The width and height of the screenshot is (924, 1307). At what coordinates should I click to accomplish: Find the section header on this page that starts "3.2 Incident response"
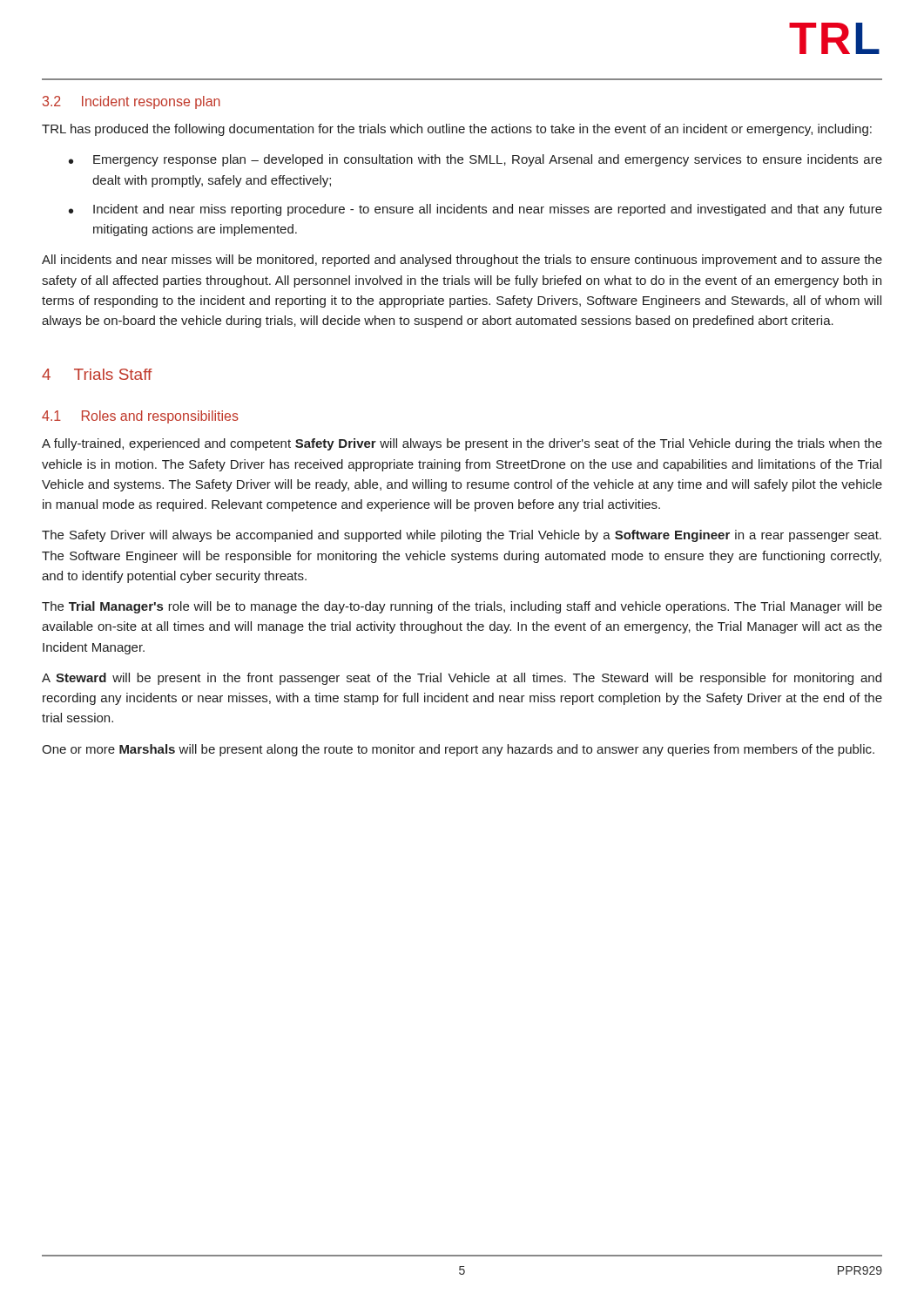click(131, 101)
